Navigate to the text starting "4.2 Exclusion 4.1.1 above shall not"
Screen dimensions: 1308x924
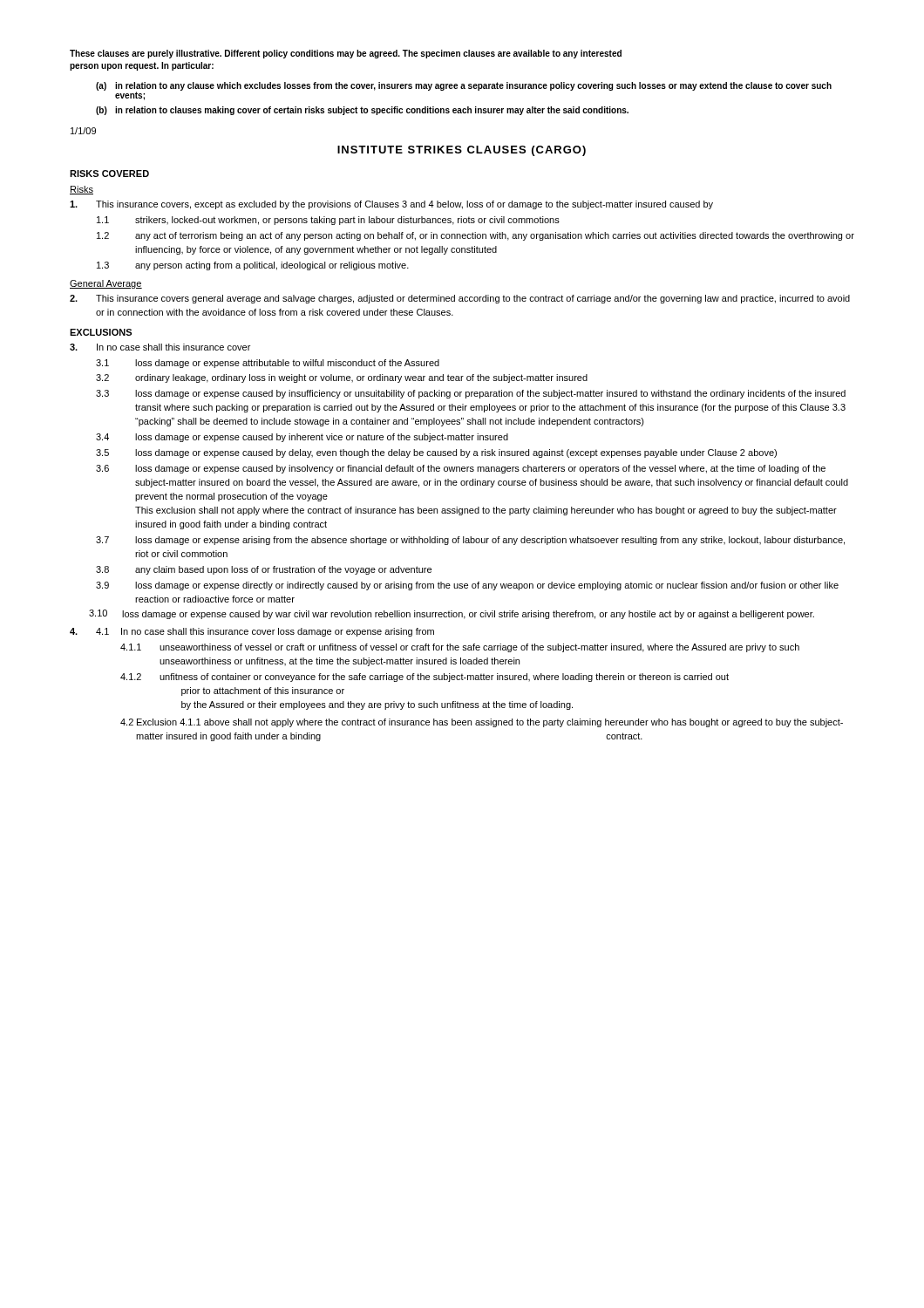click(475, 730)
